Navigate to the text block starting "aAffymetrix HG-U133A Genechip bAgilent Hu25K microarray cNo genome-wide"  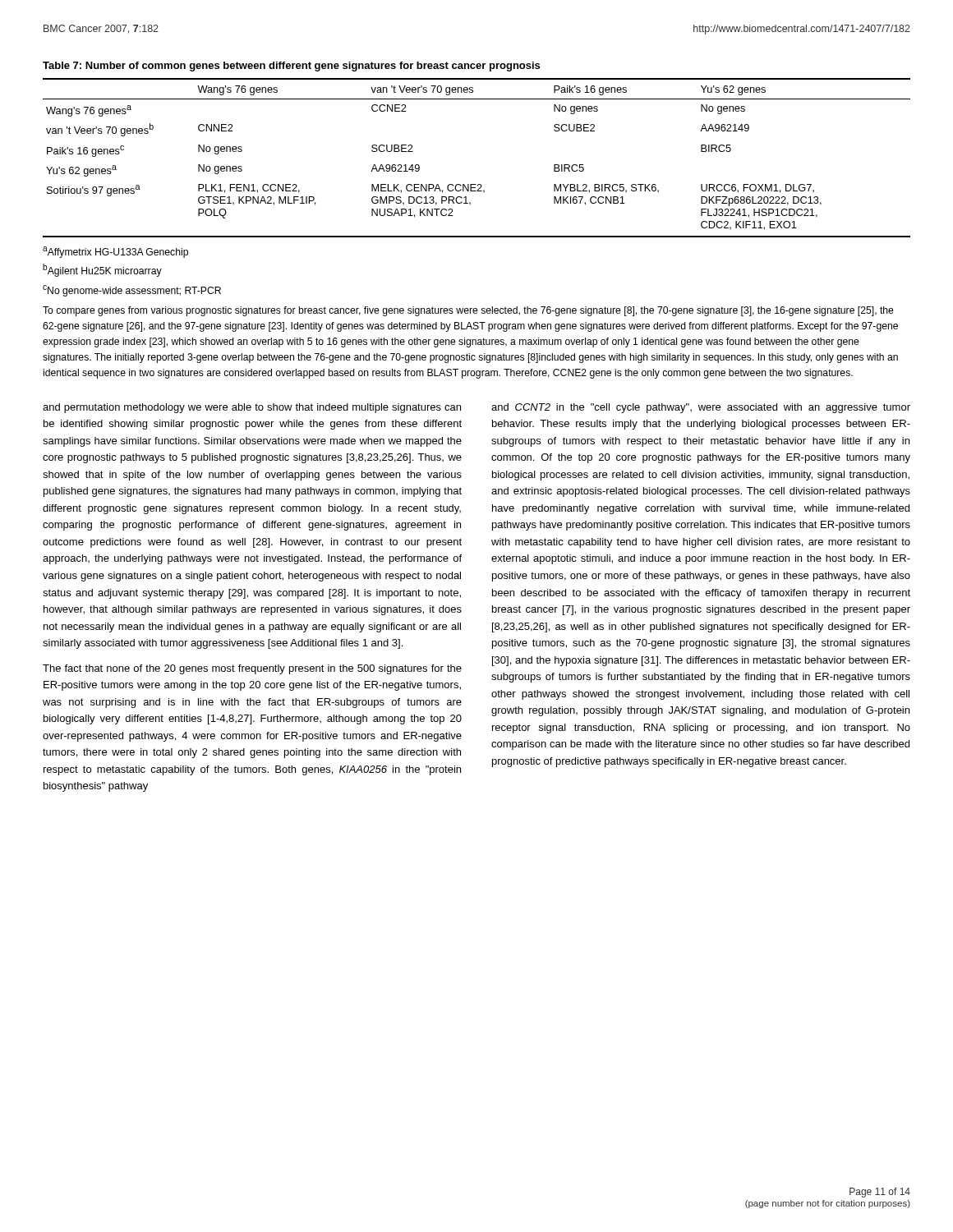click(115, 252)
